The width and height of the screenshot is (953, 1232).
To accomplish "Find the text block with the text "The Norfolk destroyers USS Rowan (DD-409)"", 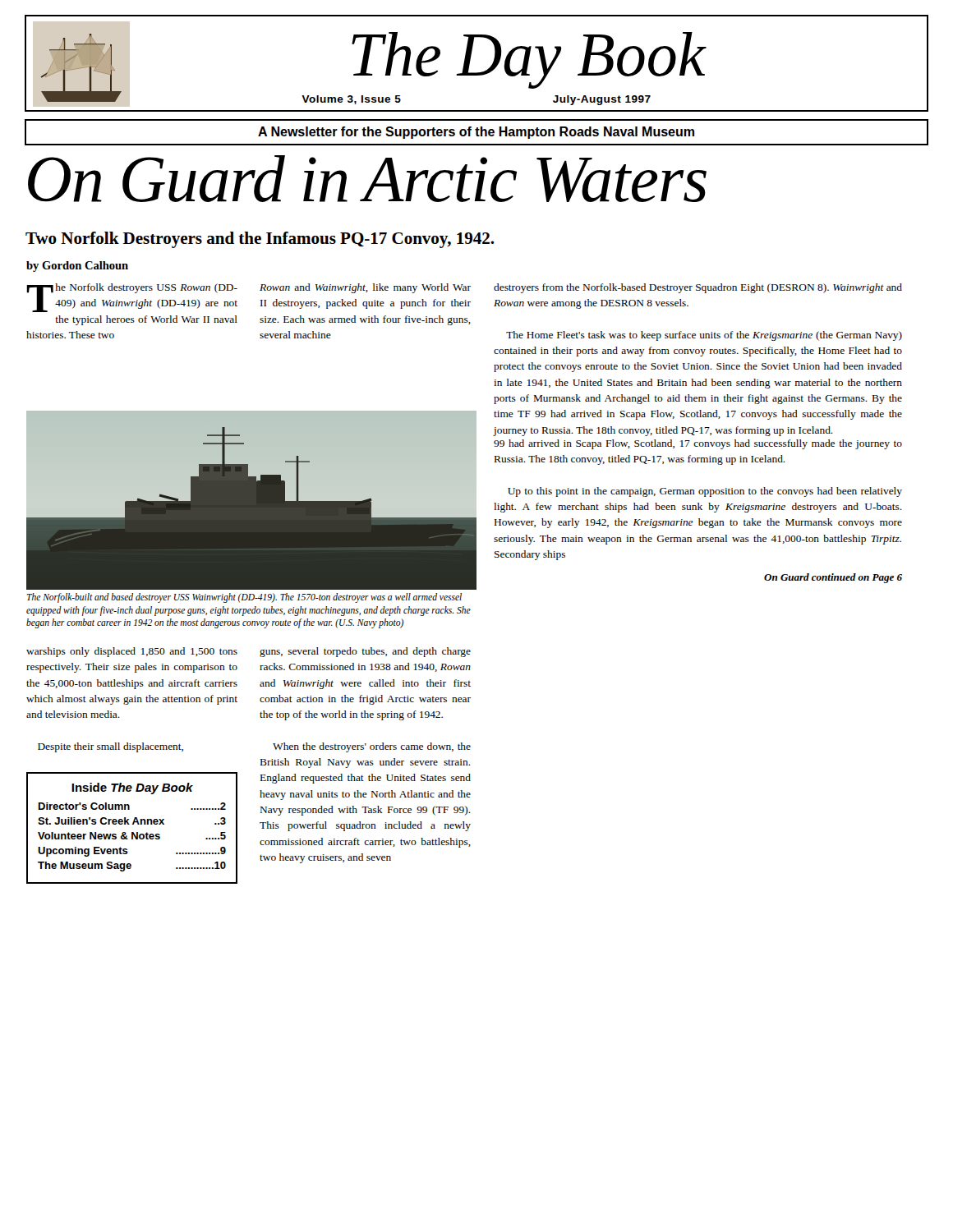I will [x=132, y=310].
